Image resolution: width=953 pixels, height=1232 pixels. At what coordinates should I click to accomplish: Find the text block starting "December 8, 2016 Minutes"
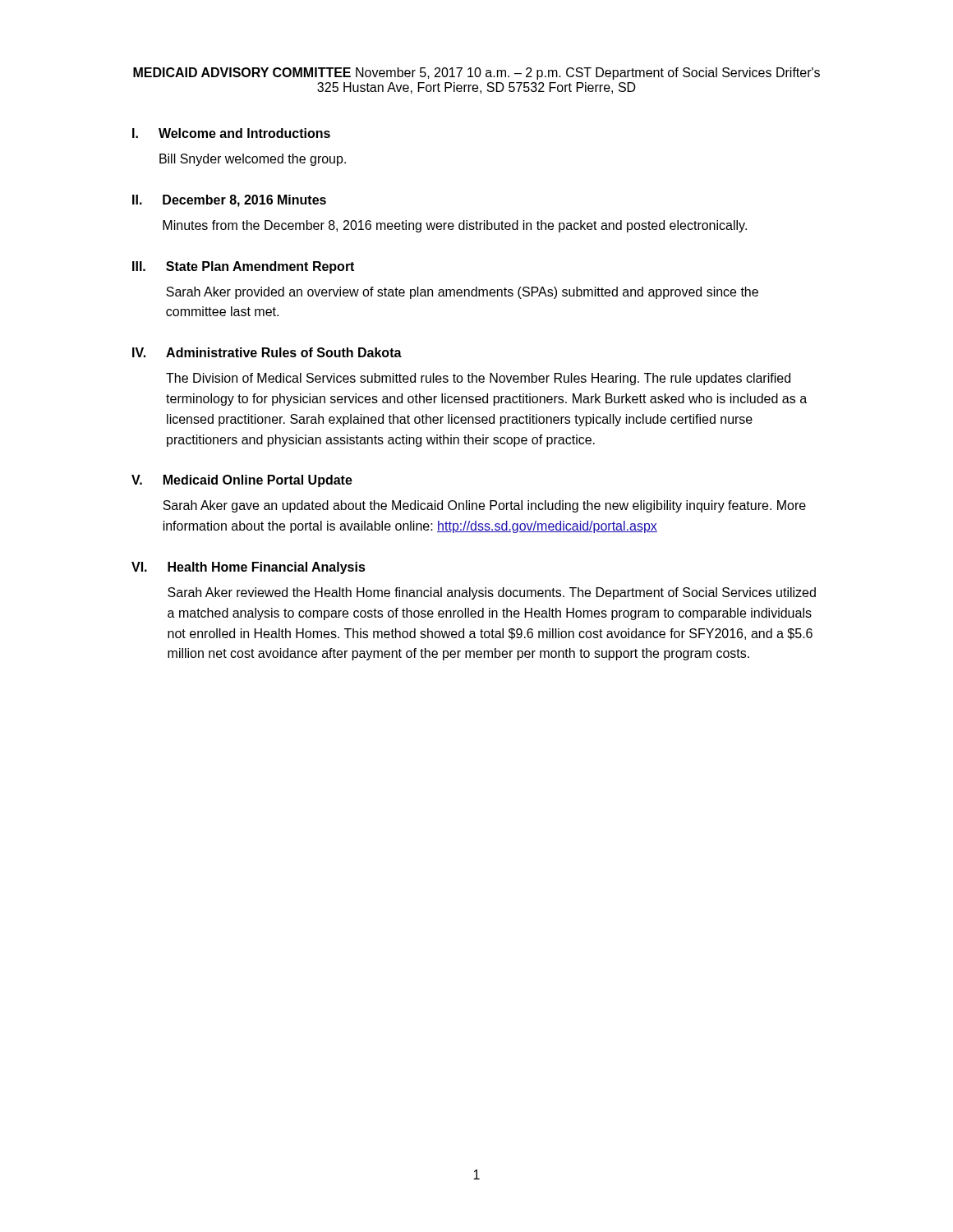point(244,200)
